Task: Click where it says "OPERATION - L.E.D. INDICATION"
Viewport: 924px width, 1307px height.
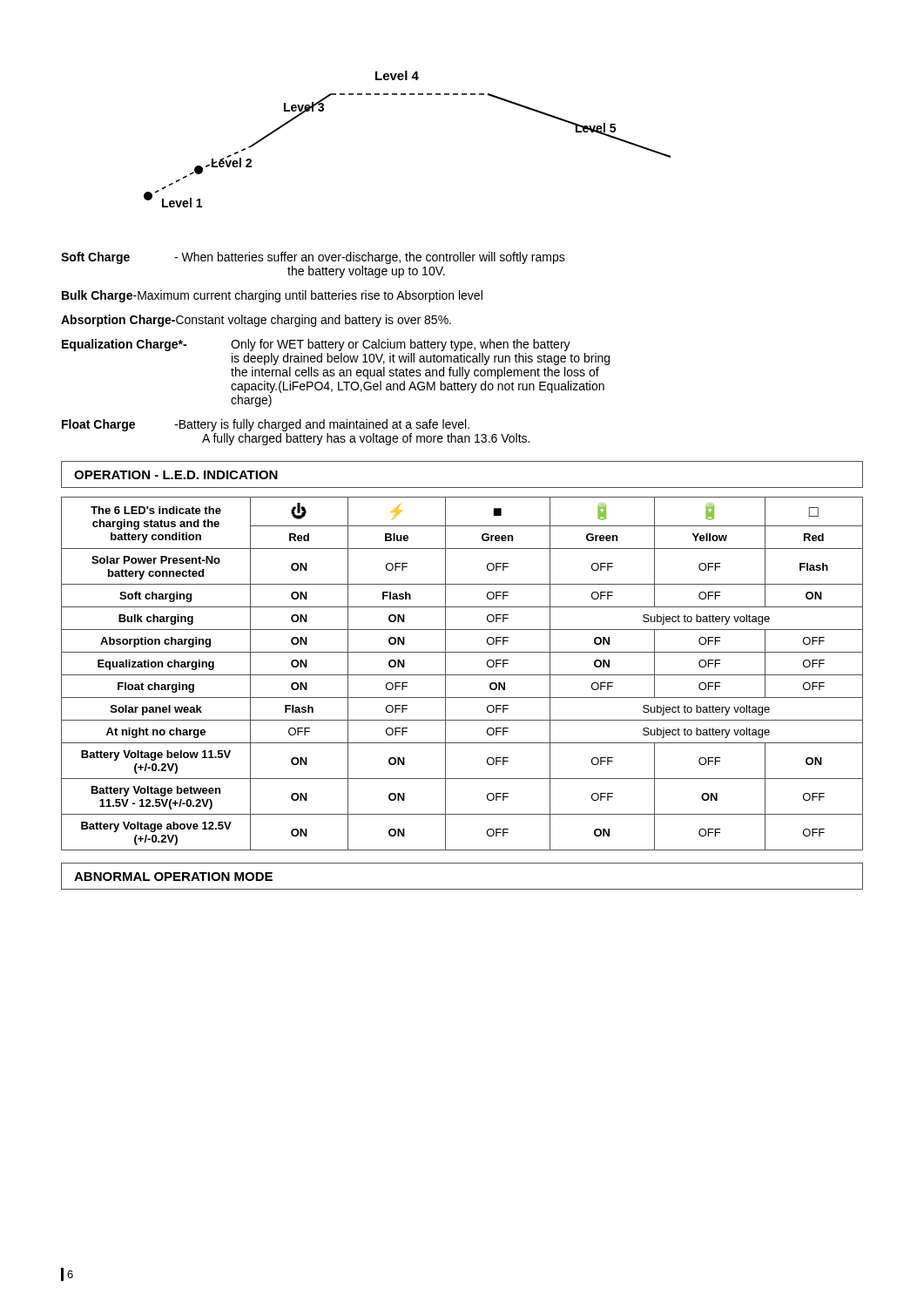Action: coord(462,474)
